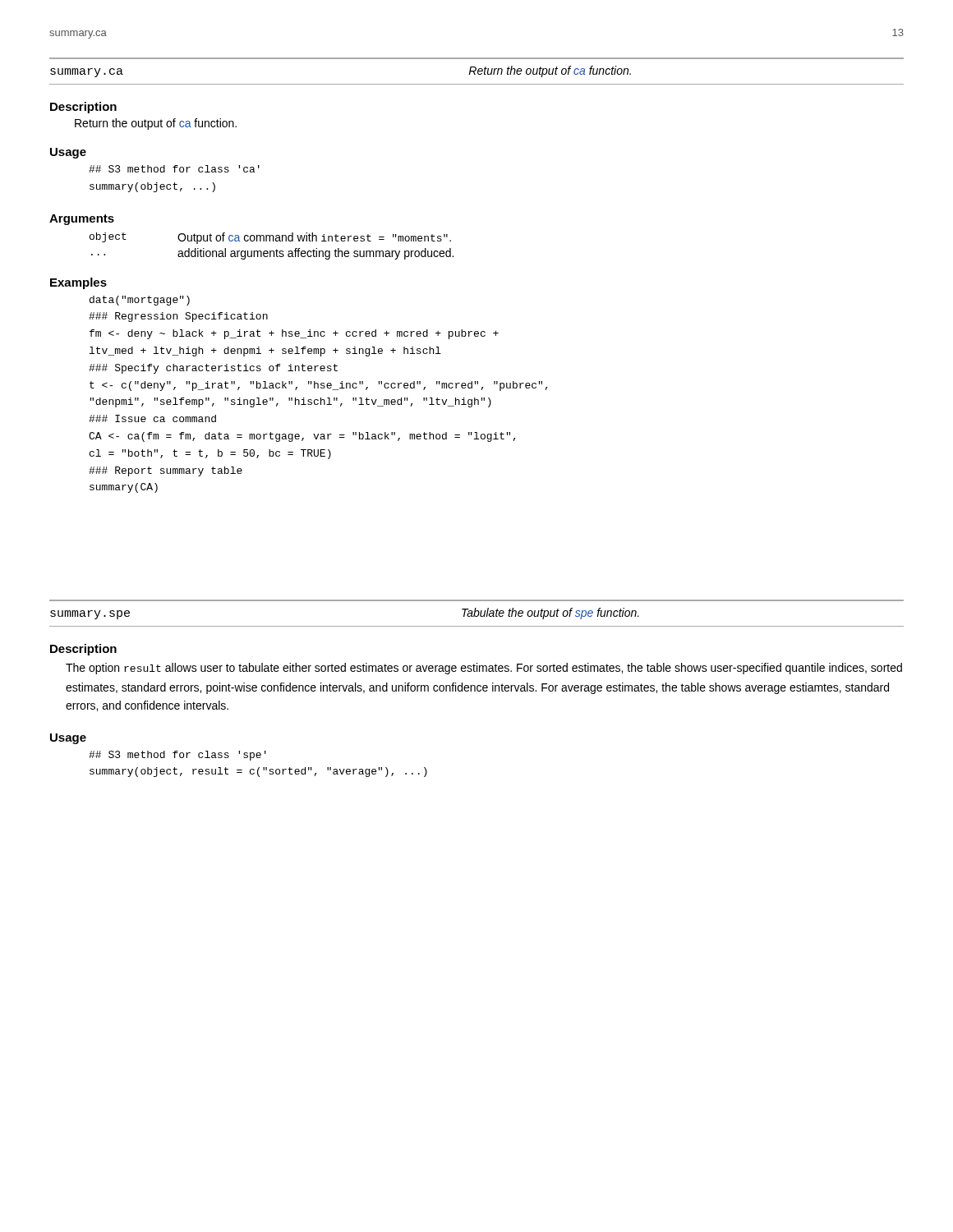Locate the text block starting "Return the output of ca function."
This screenshot has height=1232, width=953.
[x=156, y=123]
